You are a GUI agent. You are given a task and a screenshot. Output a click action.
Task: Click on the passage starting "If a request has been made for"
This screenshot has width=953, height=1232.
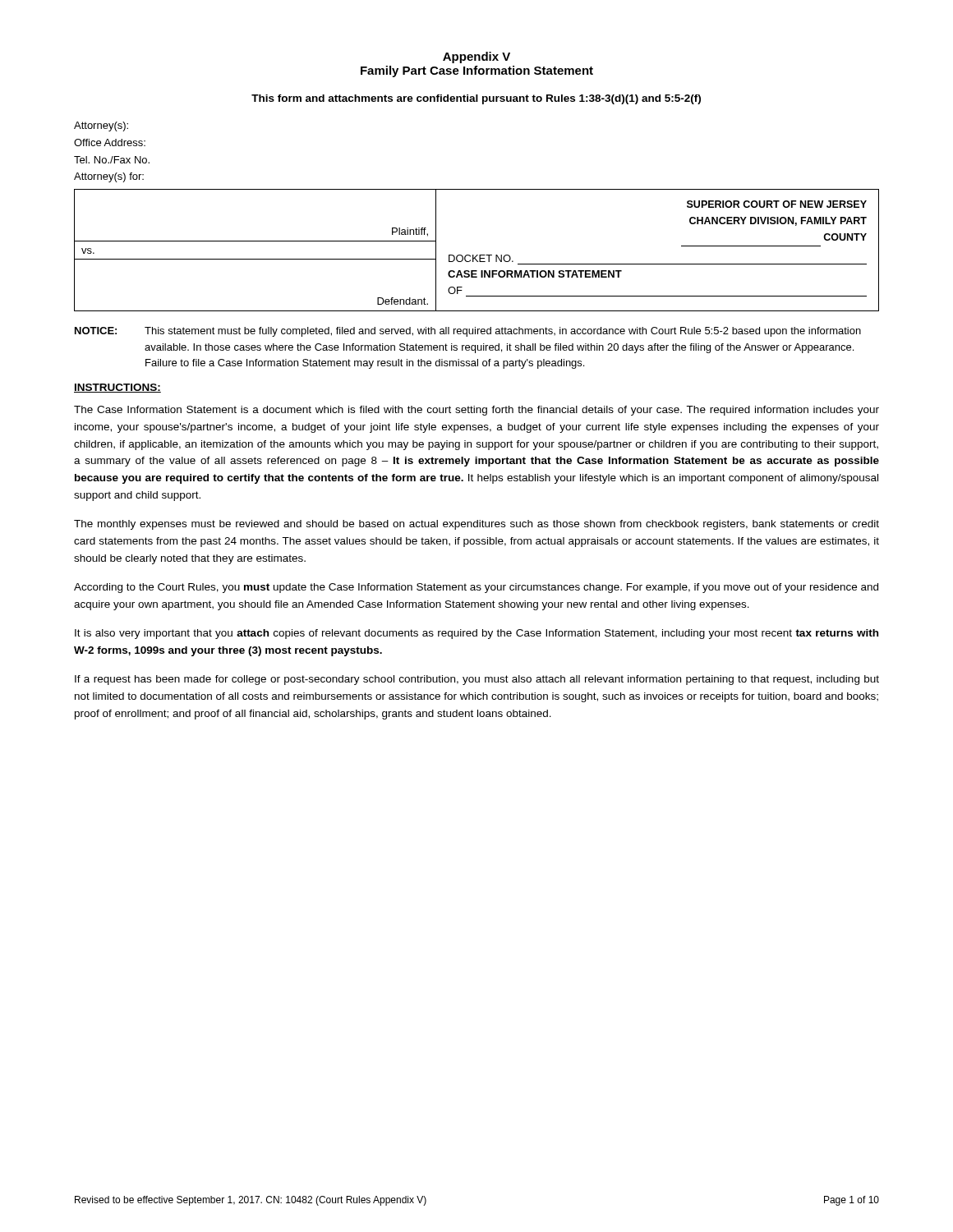click(x=476, y=696)
